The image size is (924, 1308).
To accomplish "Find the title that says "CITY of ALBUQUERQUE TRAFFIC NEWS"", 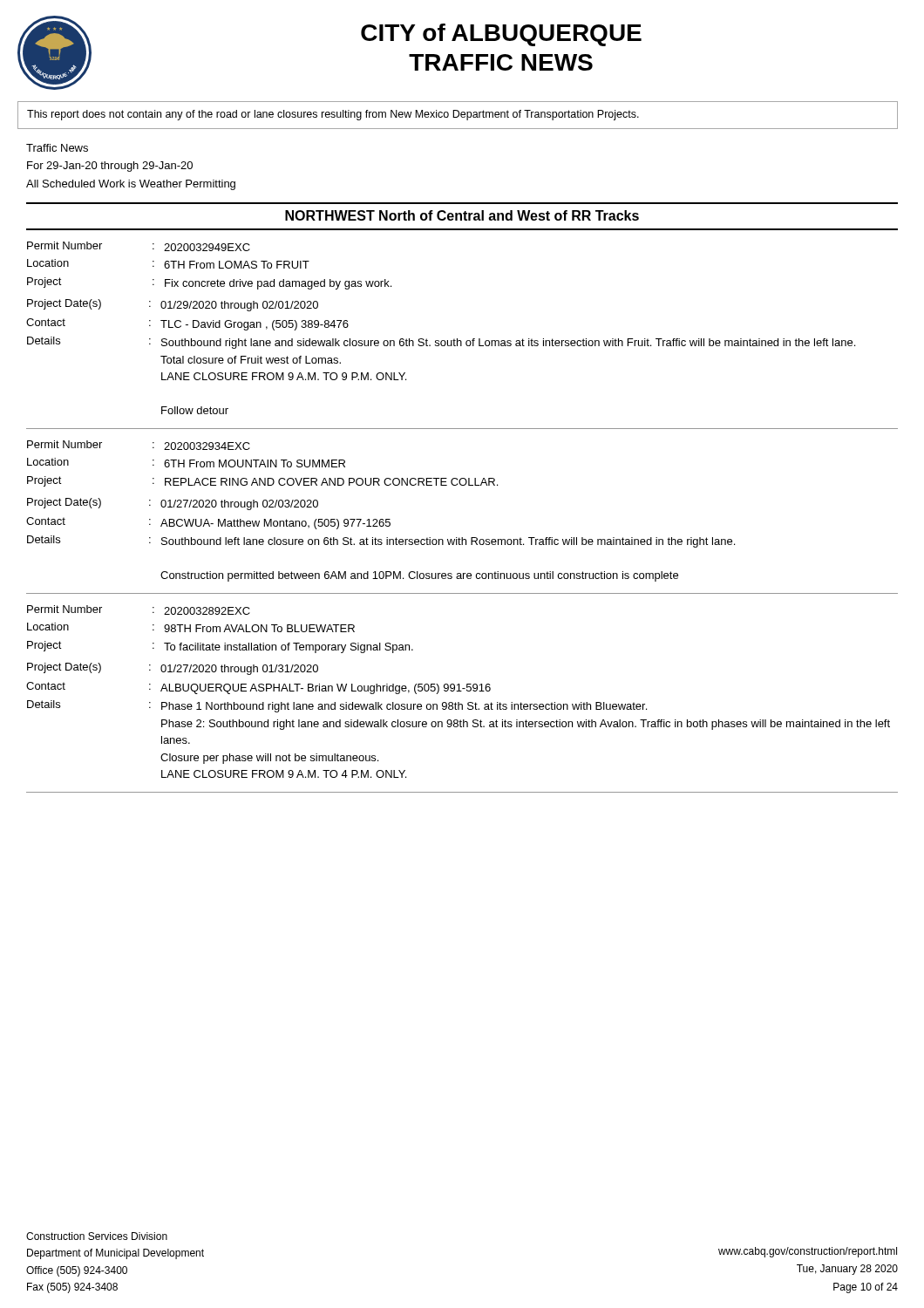I will [501, 48].
